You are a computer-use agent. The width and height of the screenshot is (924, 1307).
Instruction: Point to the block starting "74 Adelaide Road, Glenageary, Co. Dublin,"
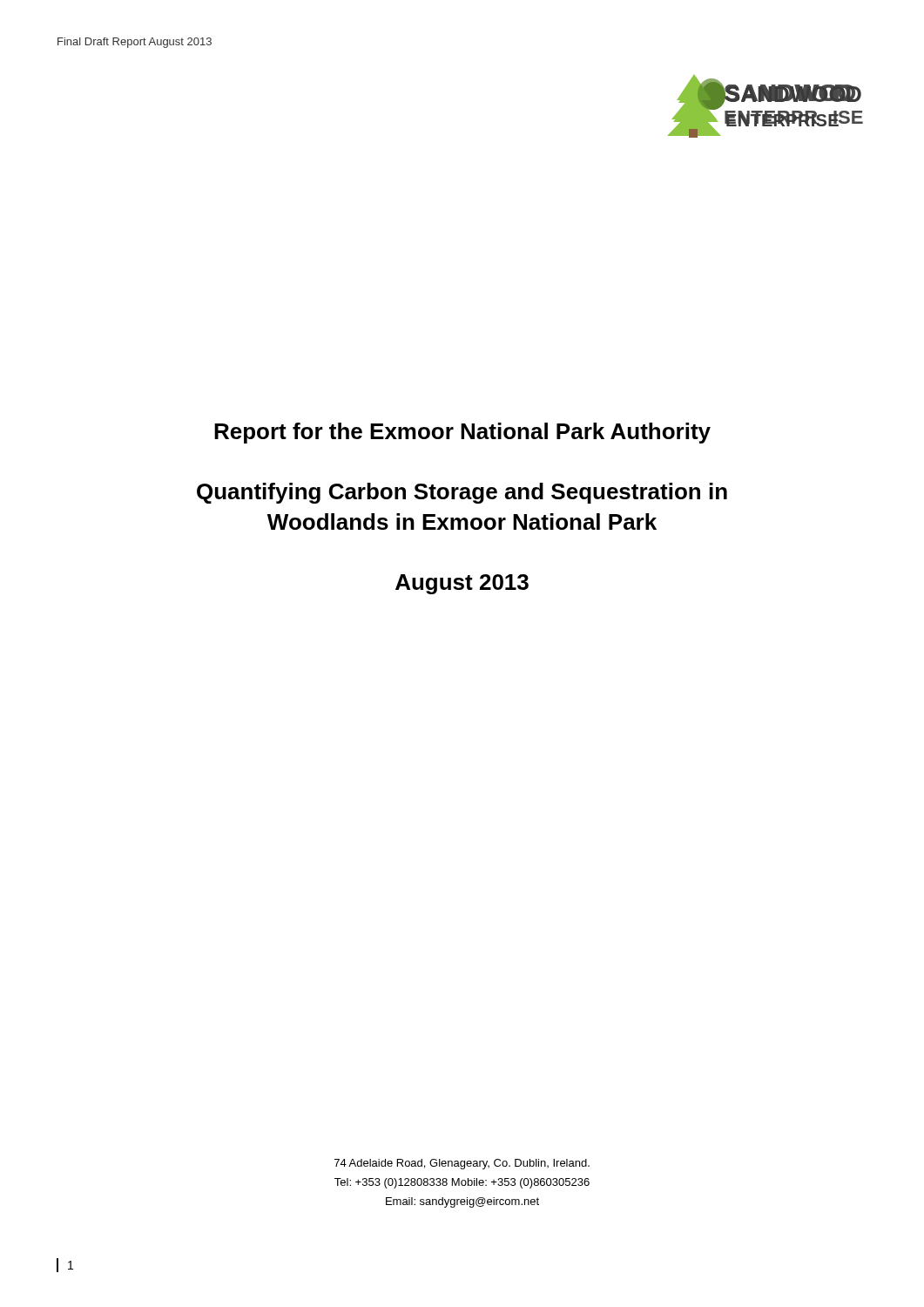[x=462, y=1182]
